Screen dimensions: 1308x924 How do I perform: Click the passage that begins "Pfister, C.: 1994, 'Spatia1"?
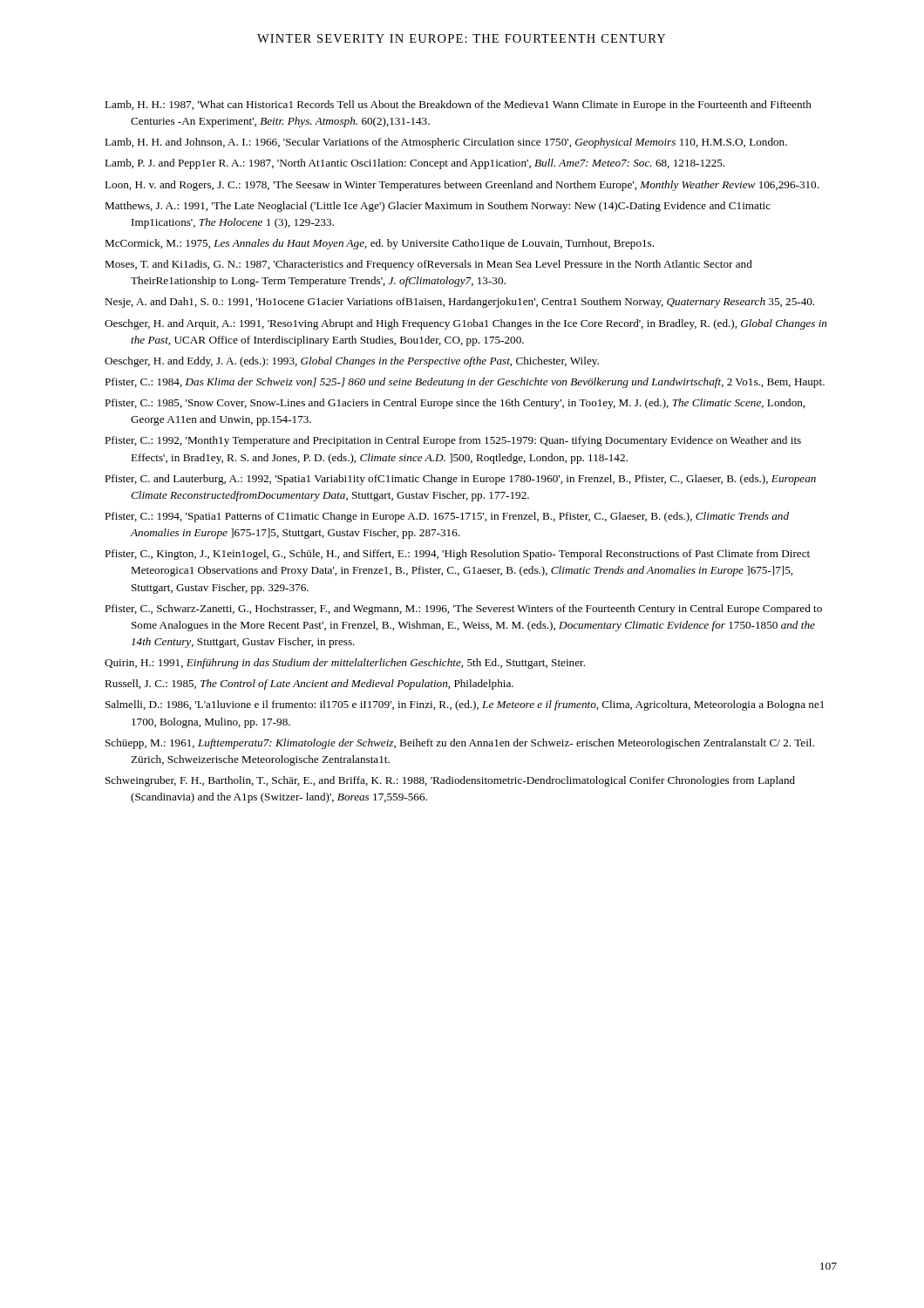coord(447,524)
